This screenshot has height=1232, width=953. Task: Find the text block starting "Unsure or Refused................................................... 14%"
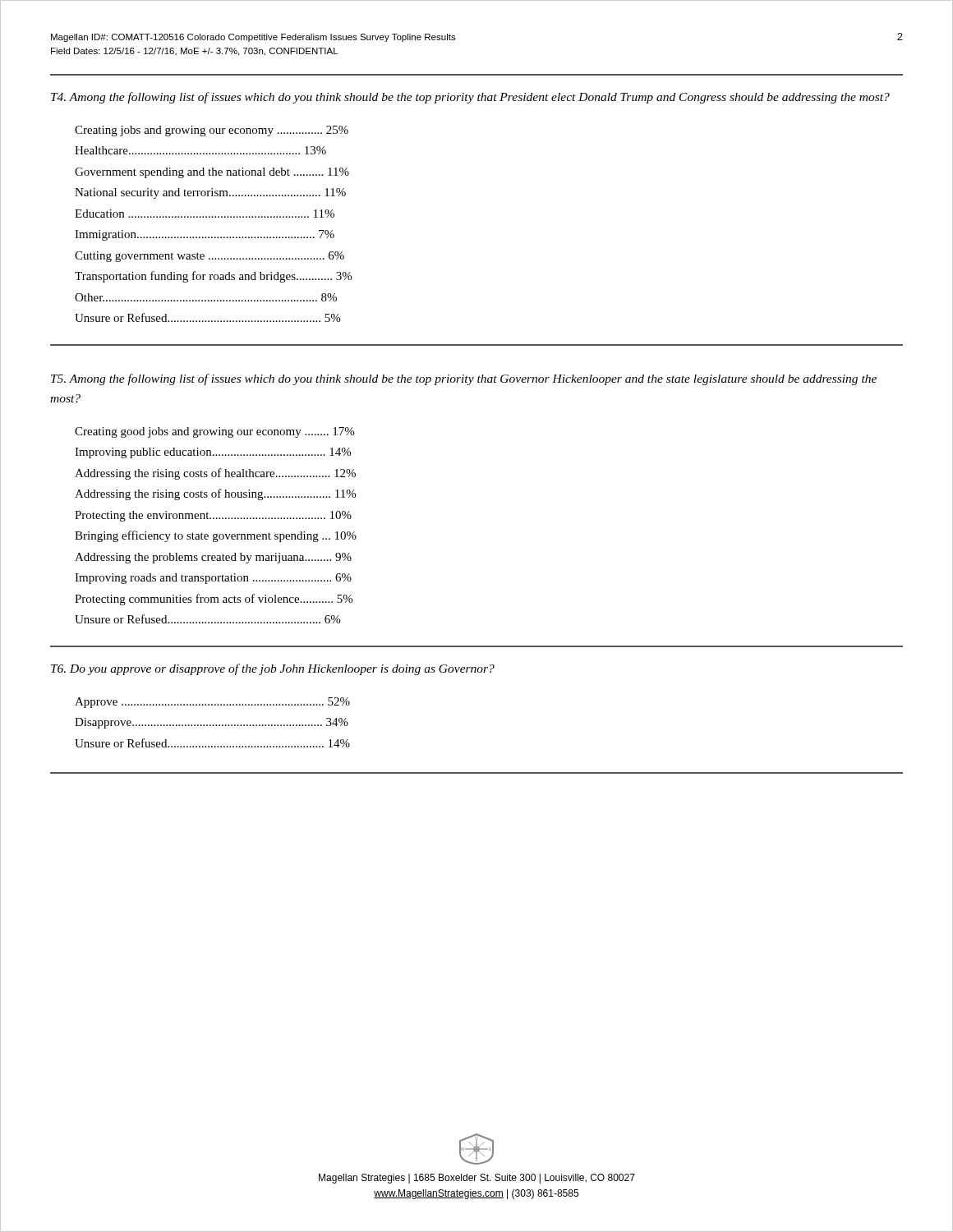[x=212, y=743]
